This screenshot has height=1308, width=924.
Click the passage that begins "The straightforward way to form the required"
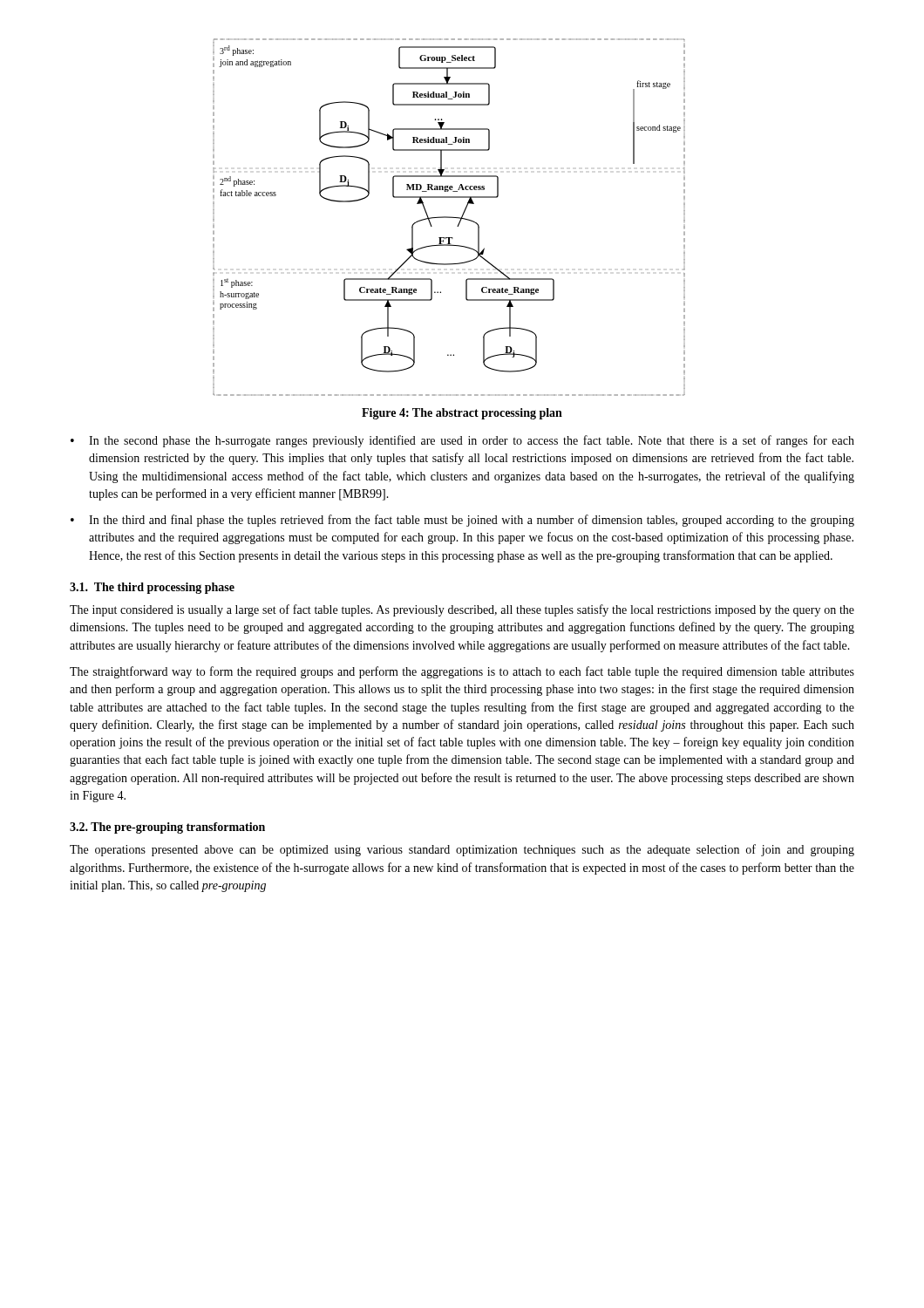[462, 734]
